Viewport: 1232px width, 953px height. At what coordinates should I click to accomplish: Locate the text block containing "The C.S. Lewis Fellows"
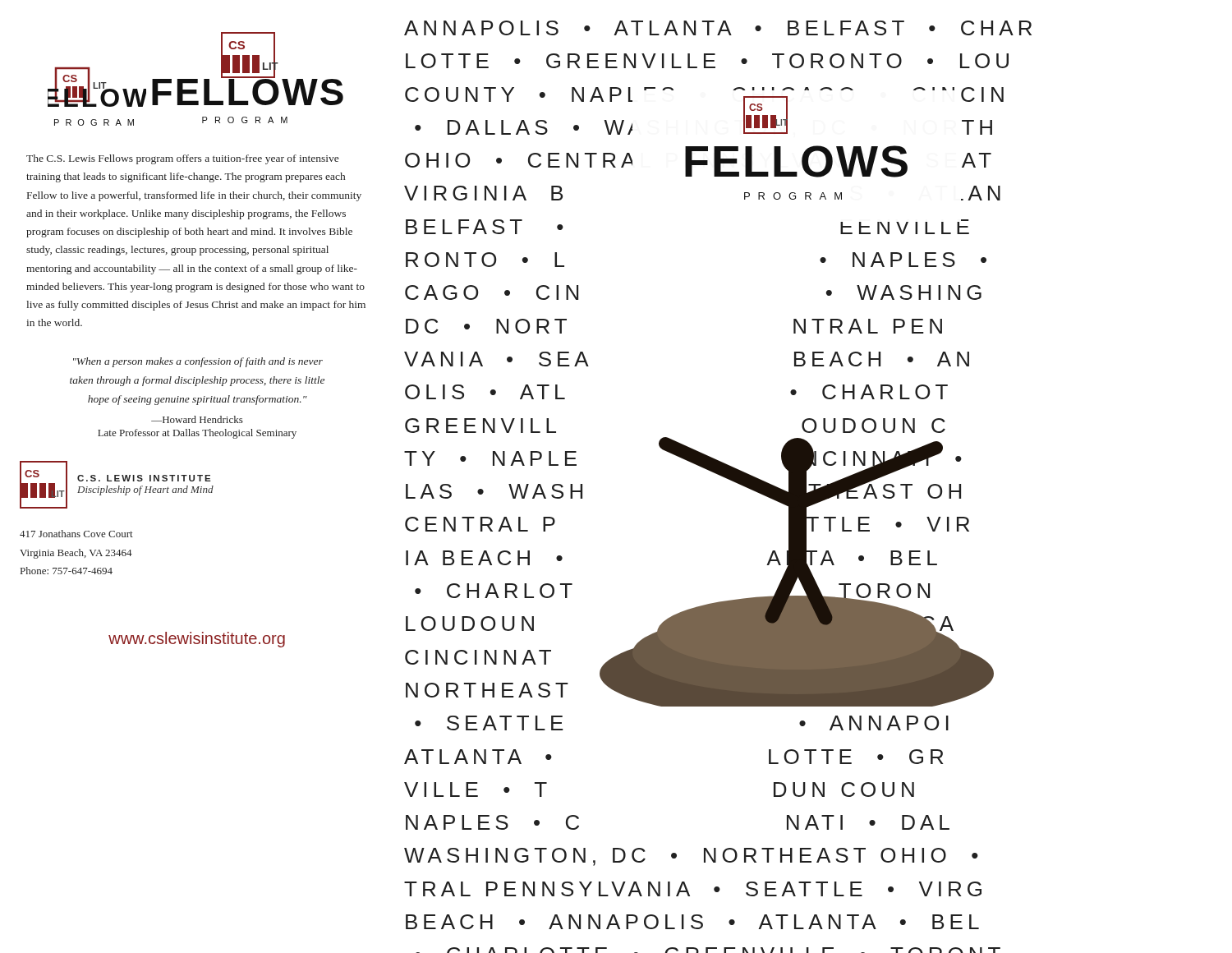(x=196, y=240)
